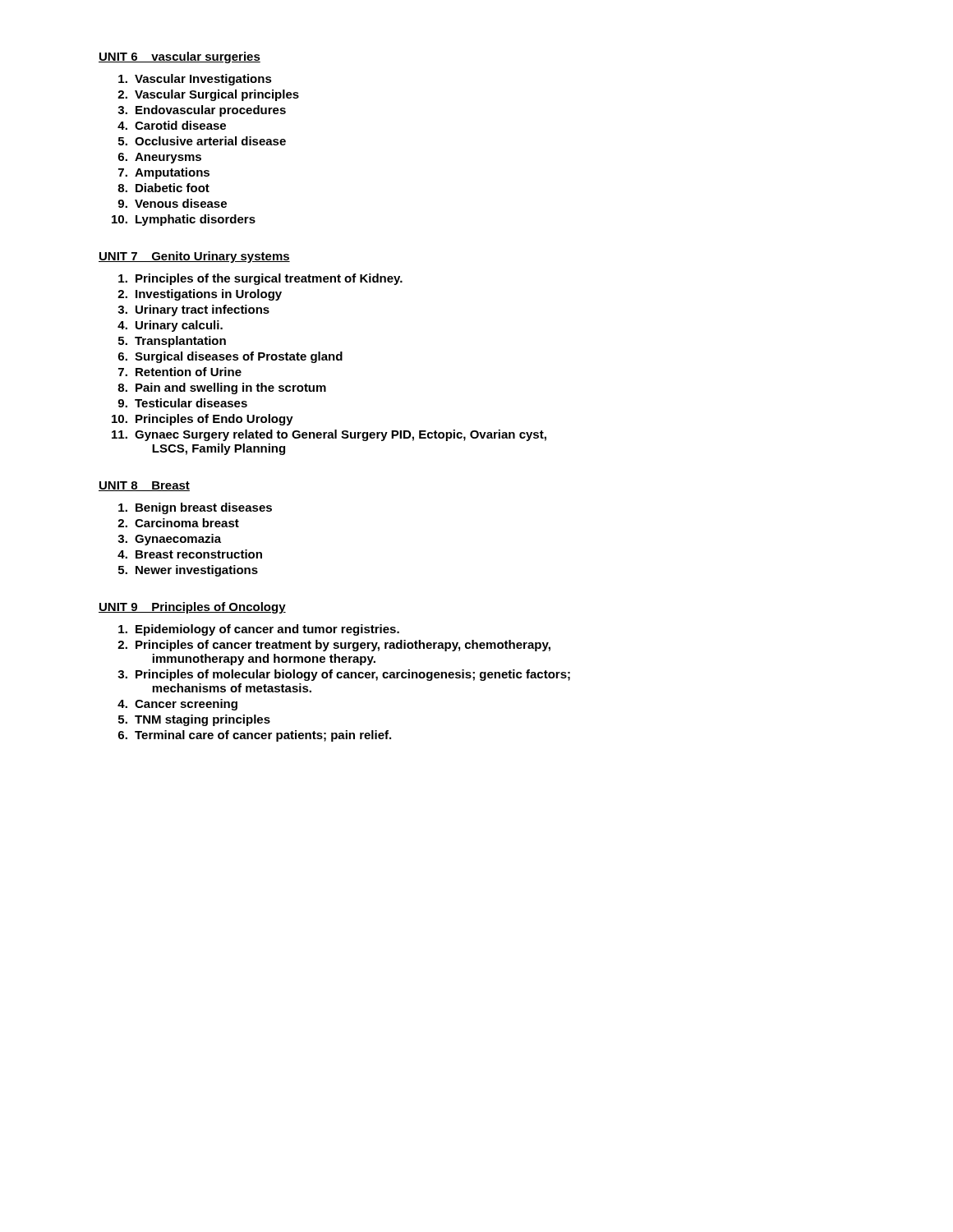Screen dimensions: 1232x953
Task: Click on the passage starting "Investigations in Urology"
Action: (x=208, y=294)
